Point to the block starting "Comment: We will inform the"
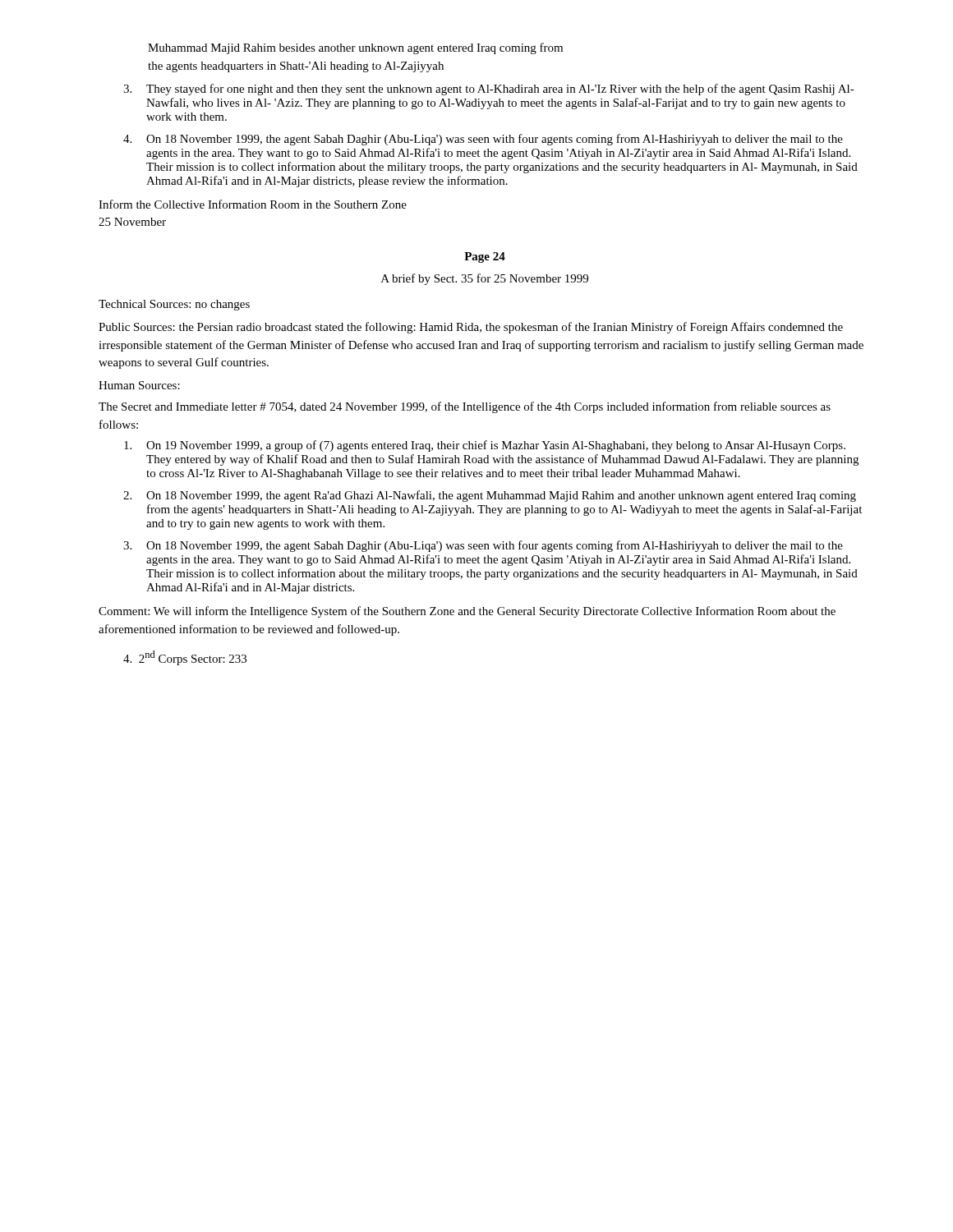This screenshot has width=953, height=1232. coord(467,620)
